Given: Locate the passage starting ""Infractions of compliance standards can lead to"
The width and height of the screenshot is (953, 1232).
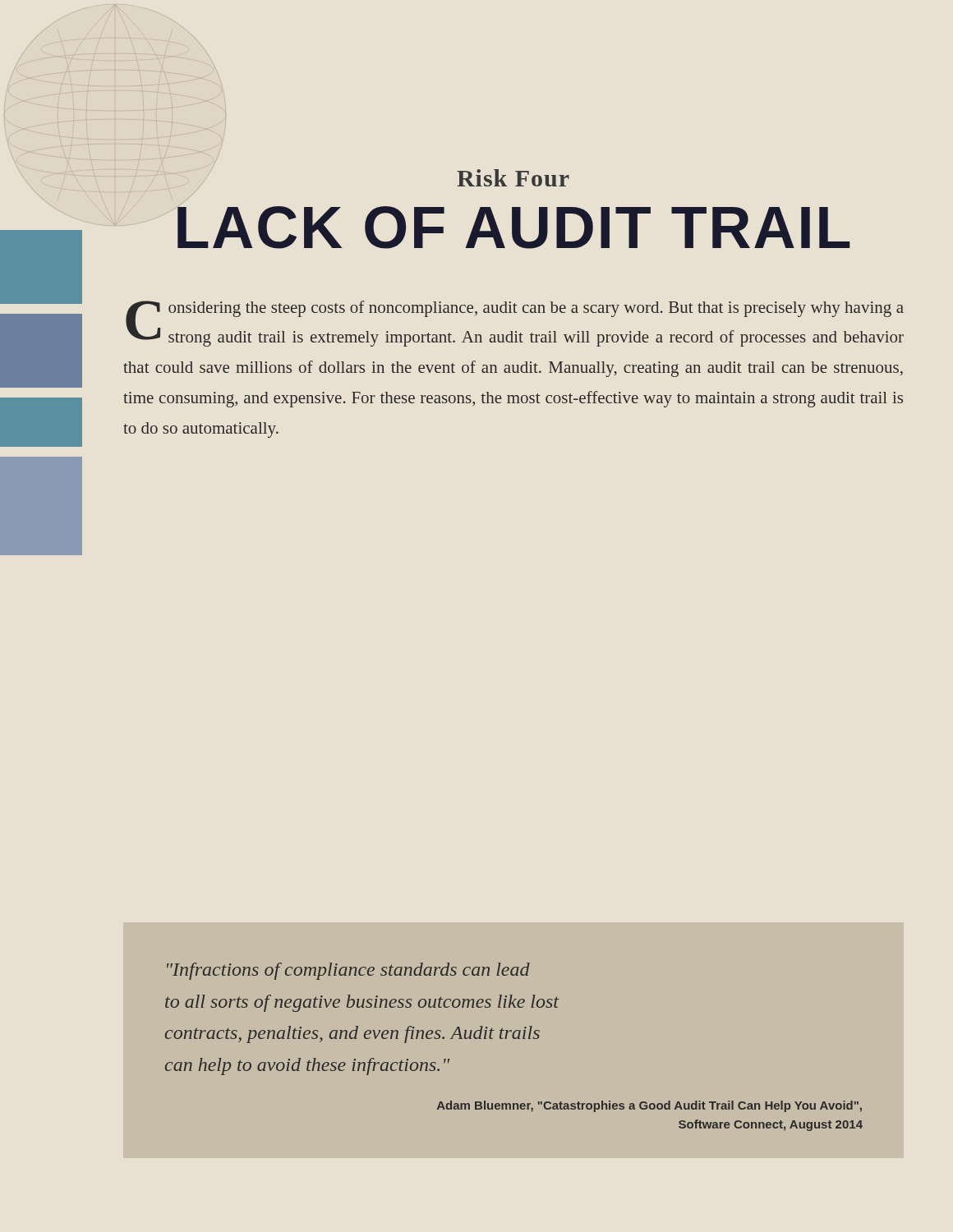Looking at the screenshot, I should point(361,1017).
